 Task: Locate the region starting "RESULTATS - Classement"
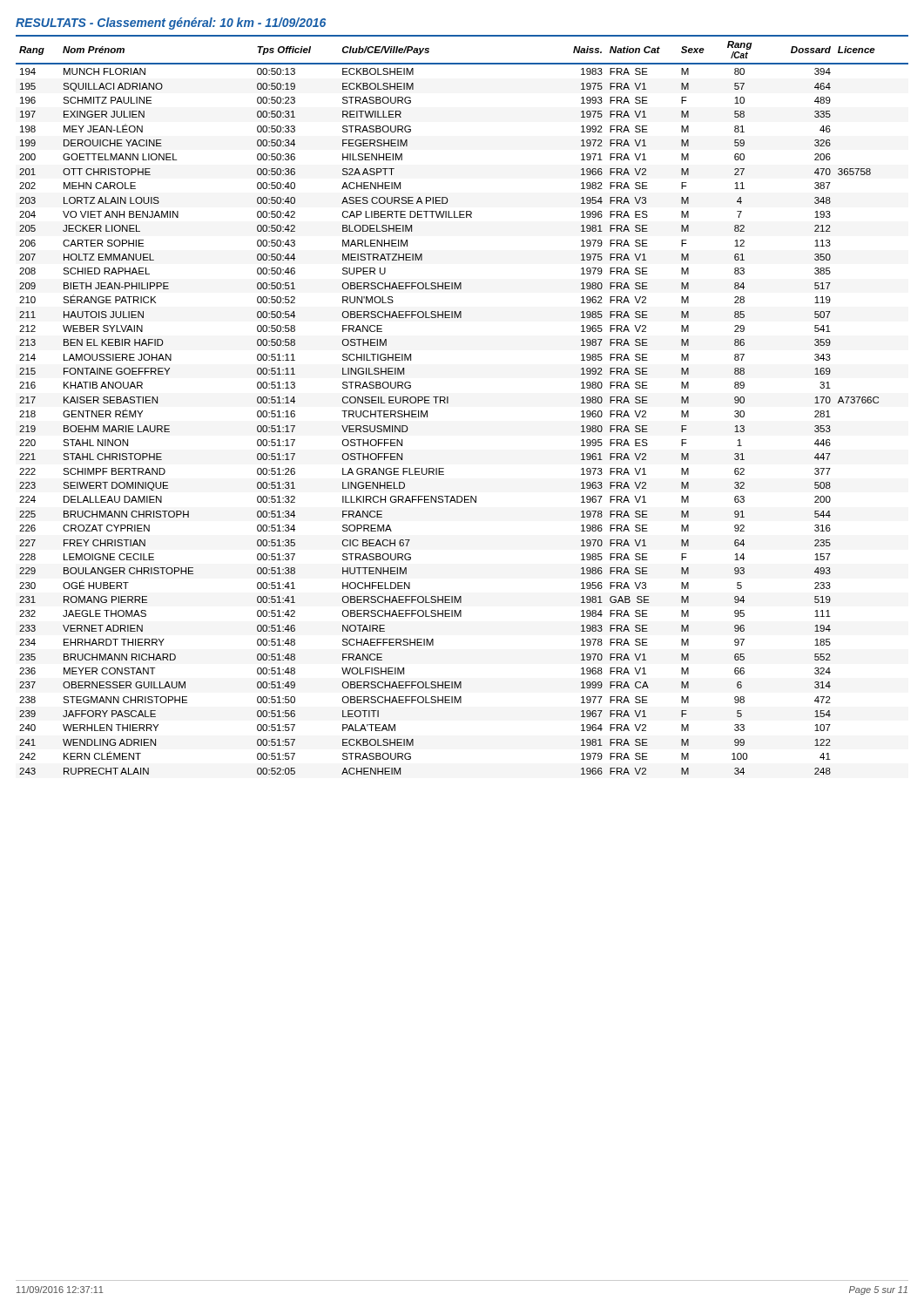click(171, 23)
